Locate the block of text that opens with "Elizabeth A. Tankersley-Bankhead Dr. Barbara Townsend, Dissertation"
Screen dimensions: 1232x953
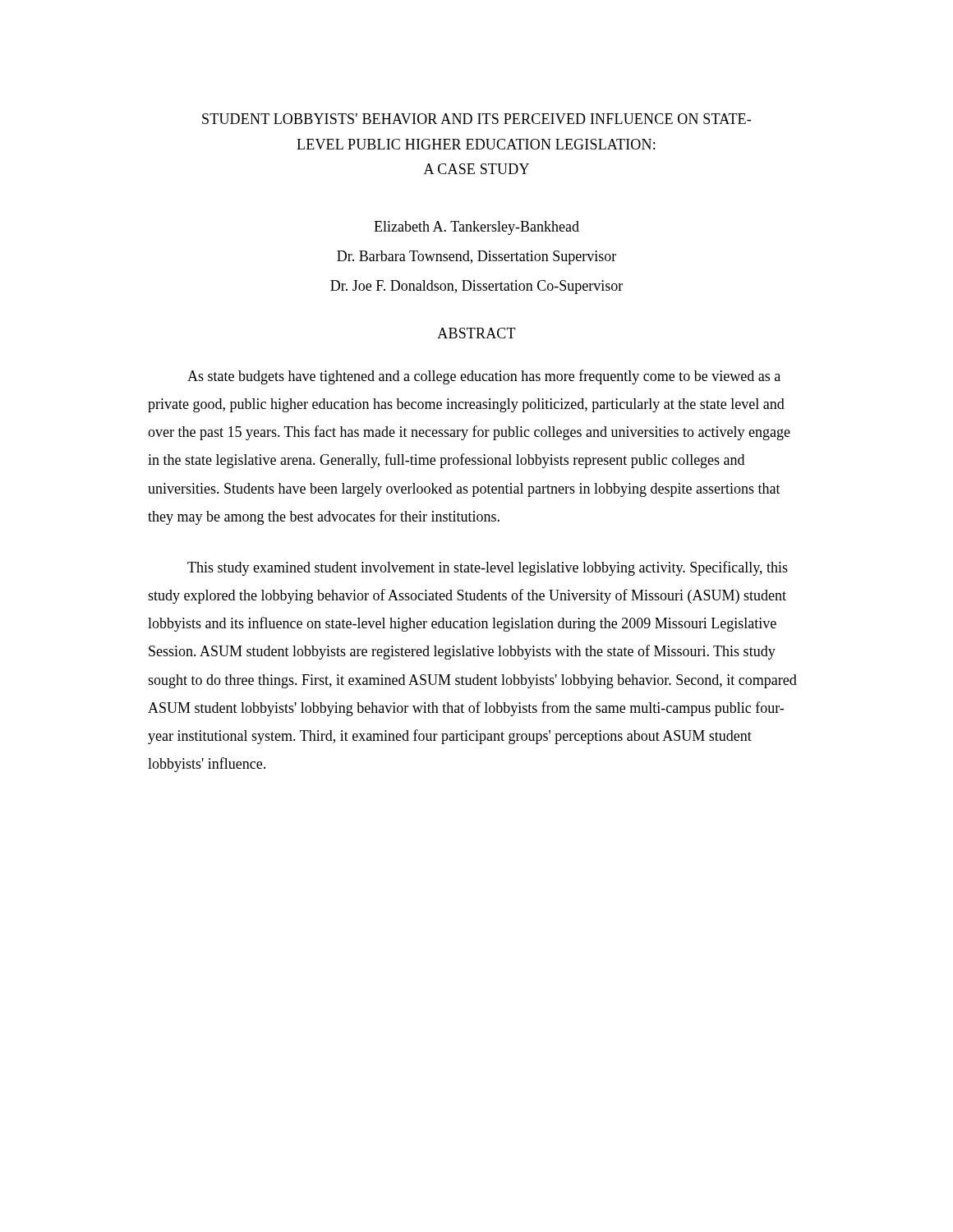[x=476, y=256]
